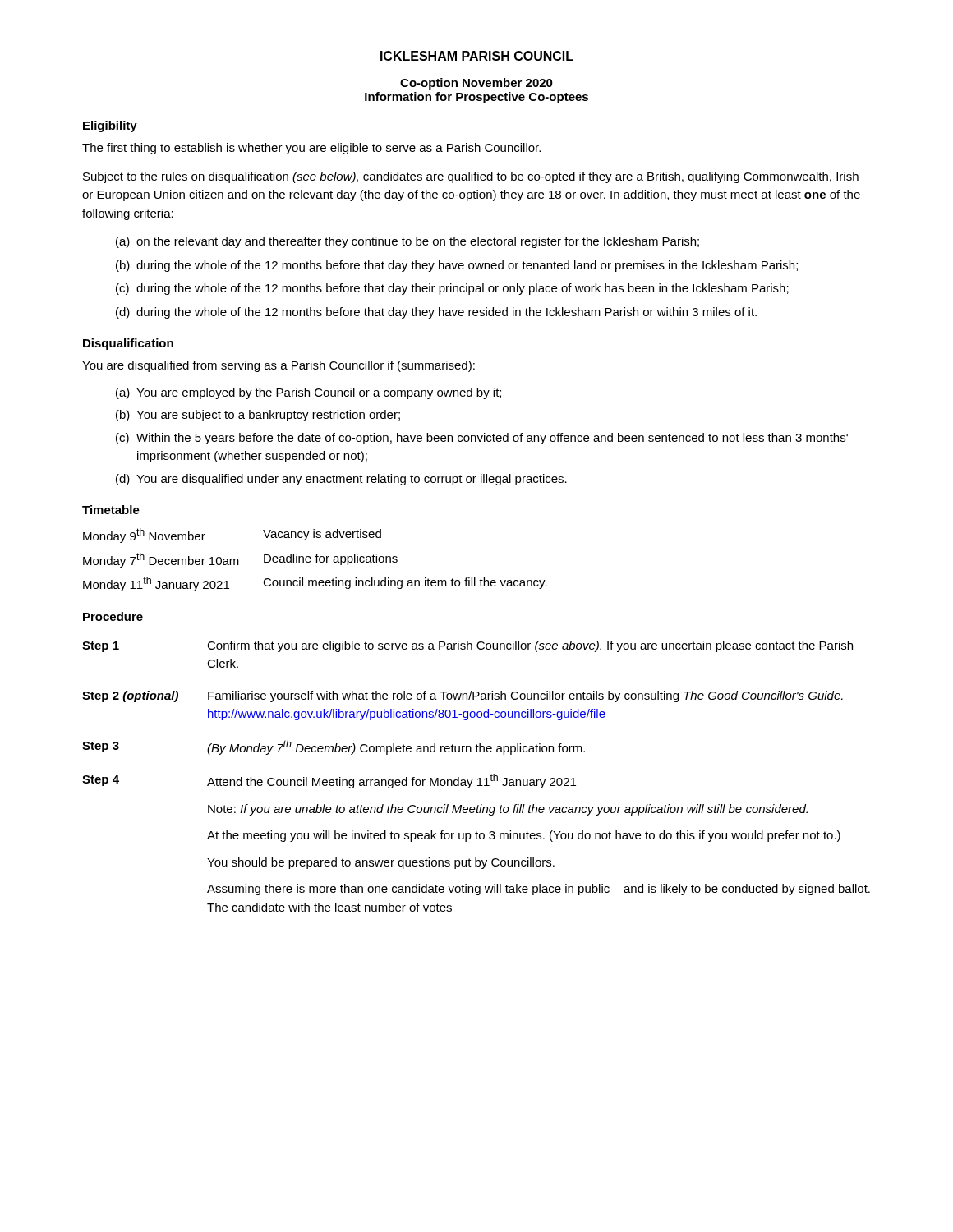
Task: Find the text starting "Subject to the rules"
Action: 471,194
